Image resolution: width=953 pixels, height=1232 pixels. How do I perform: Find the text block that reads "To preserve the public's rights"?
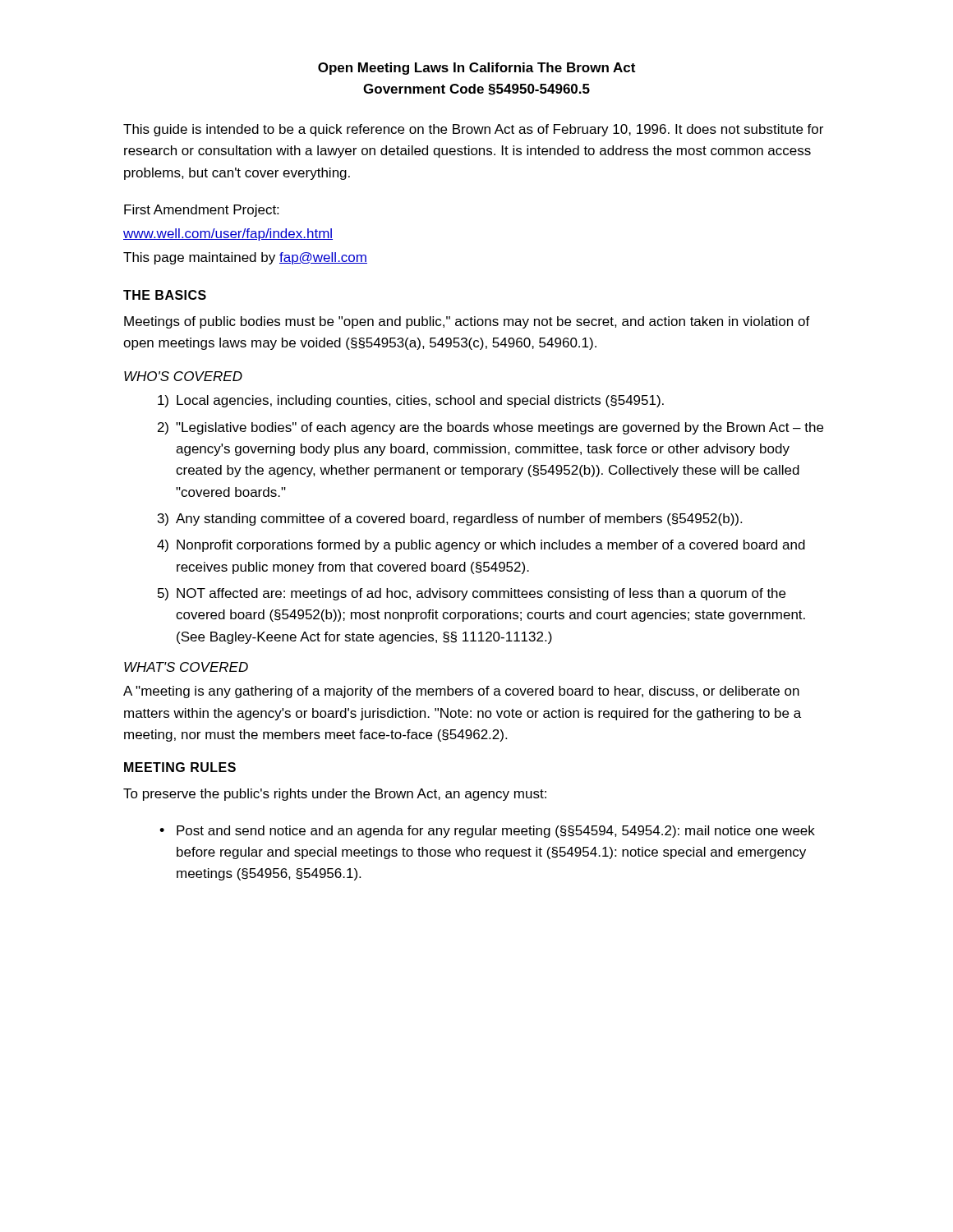(x=335, y=794)
